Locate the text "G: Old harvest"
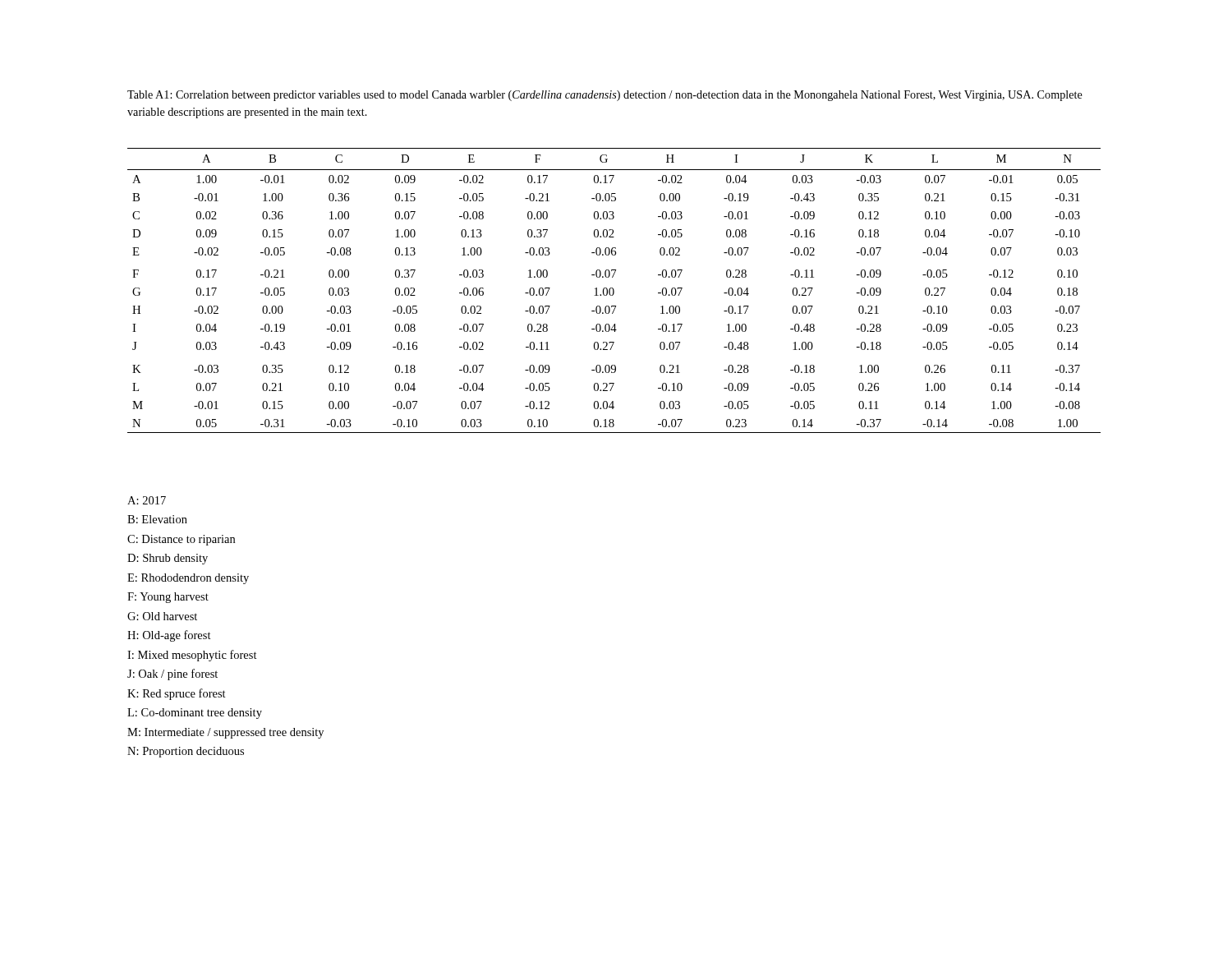The width and height of the screenshot is (1232, 953). tap(162, 616)
